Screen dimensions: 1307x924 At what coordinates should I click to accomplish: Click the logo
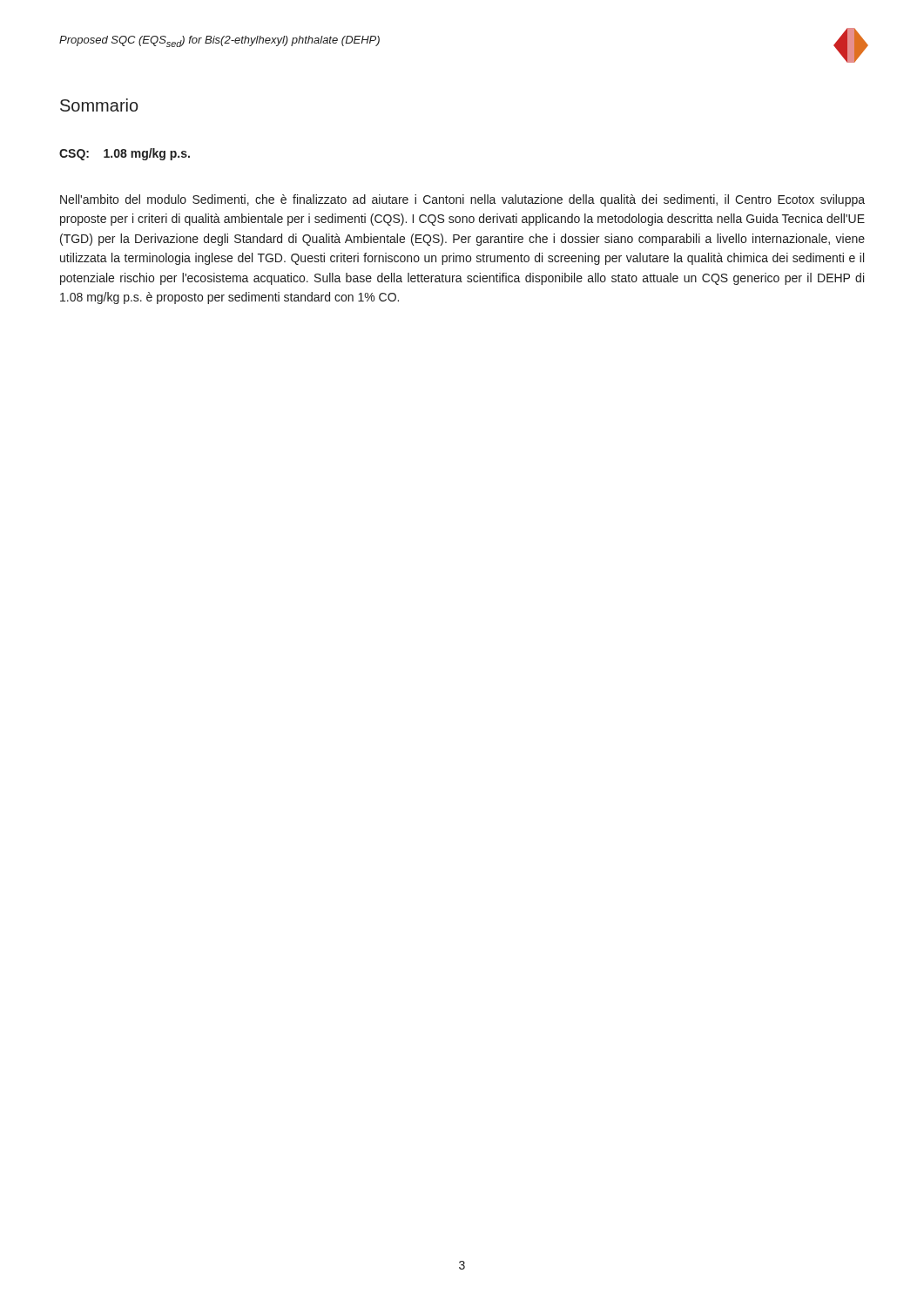(851, 45)
